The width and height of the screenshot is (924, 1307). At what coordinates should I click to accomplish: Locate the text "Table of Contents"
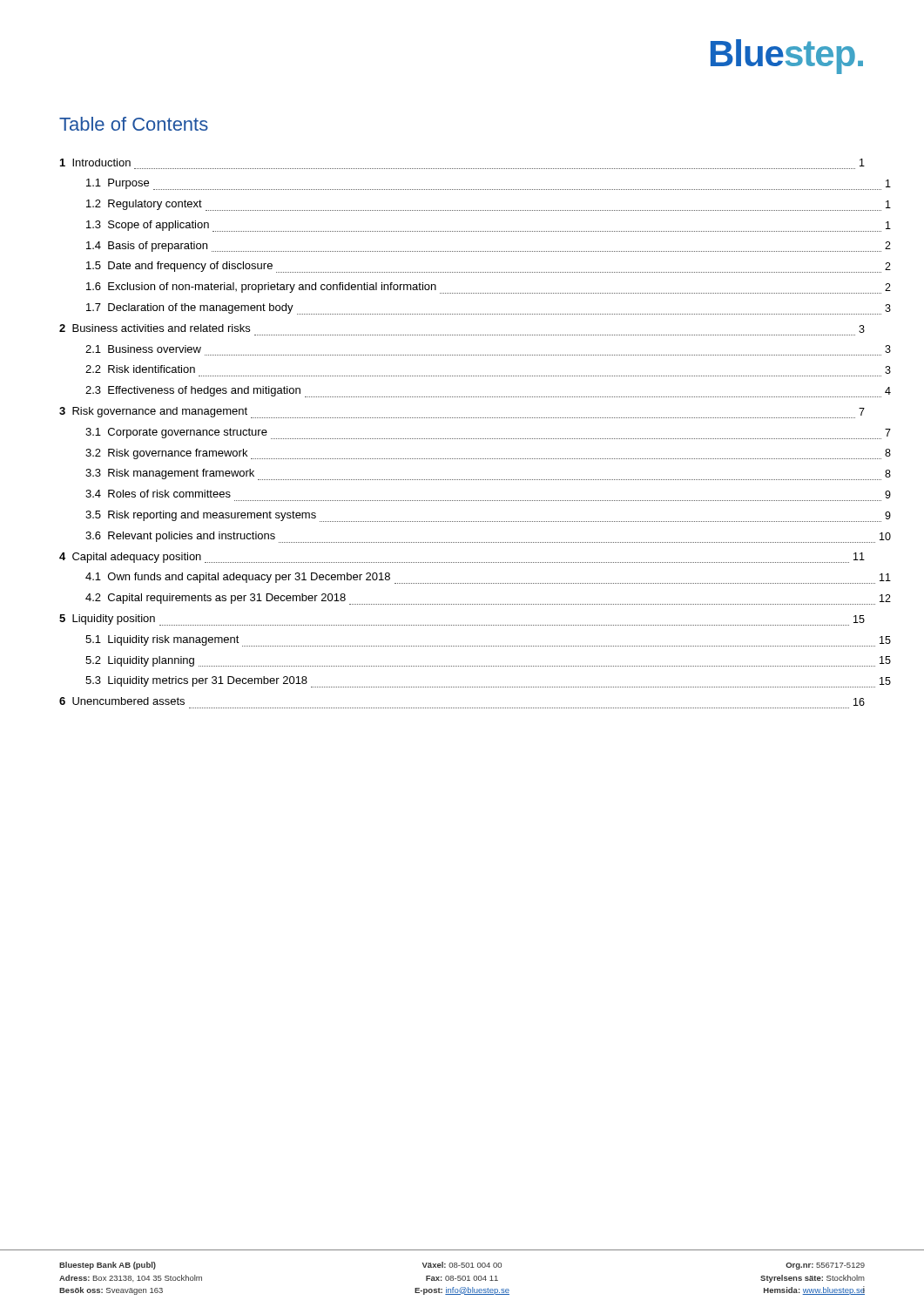(134, 124)
